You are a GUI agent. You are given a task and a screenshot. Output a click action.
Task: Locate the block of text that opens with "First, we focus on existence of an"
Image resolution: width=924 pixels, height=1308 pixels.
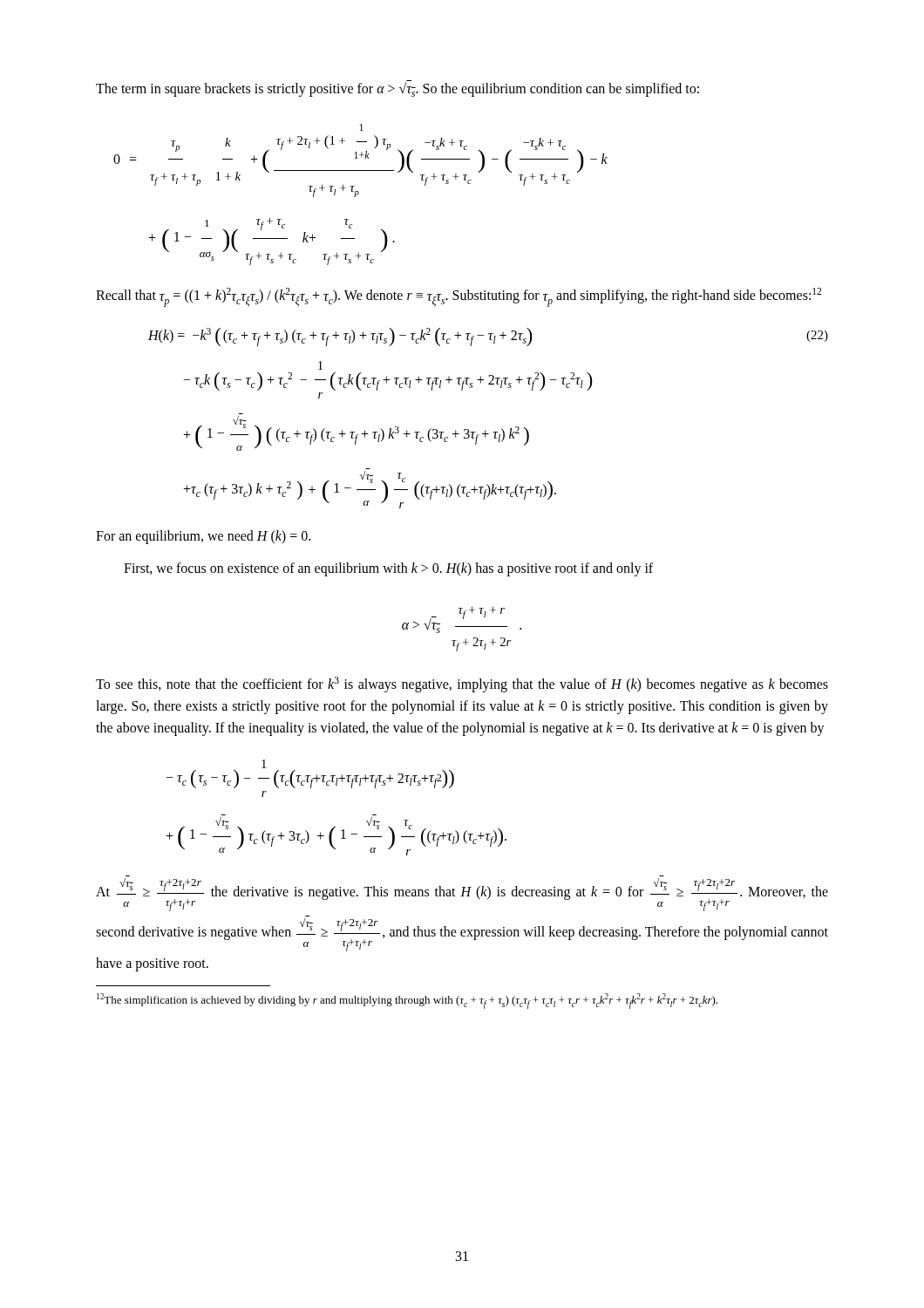[462, 569]
